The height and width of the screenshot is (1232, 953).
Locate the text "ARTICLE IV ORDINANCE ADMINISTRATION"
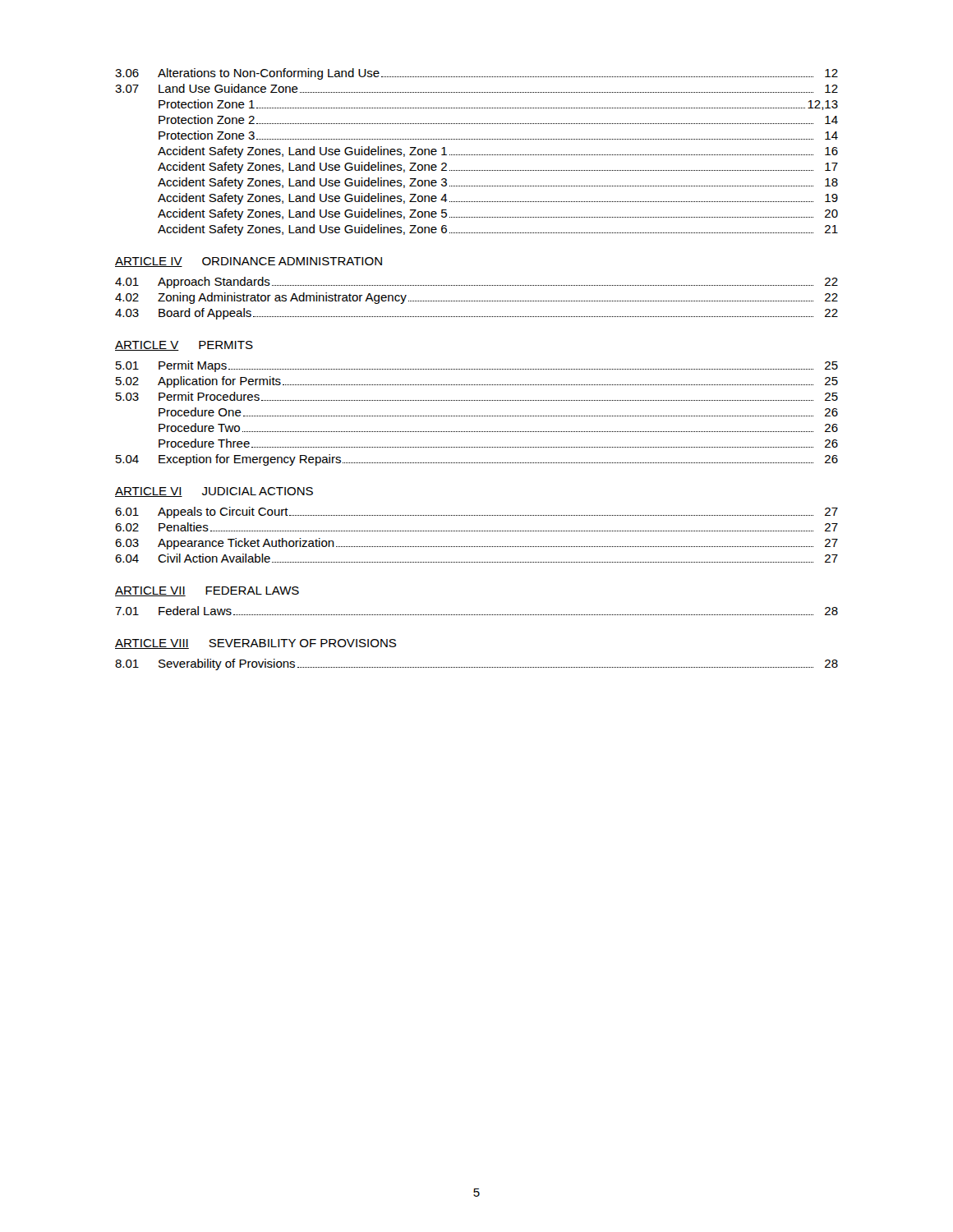[x=249, y=261]
